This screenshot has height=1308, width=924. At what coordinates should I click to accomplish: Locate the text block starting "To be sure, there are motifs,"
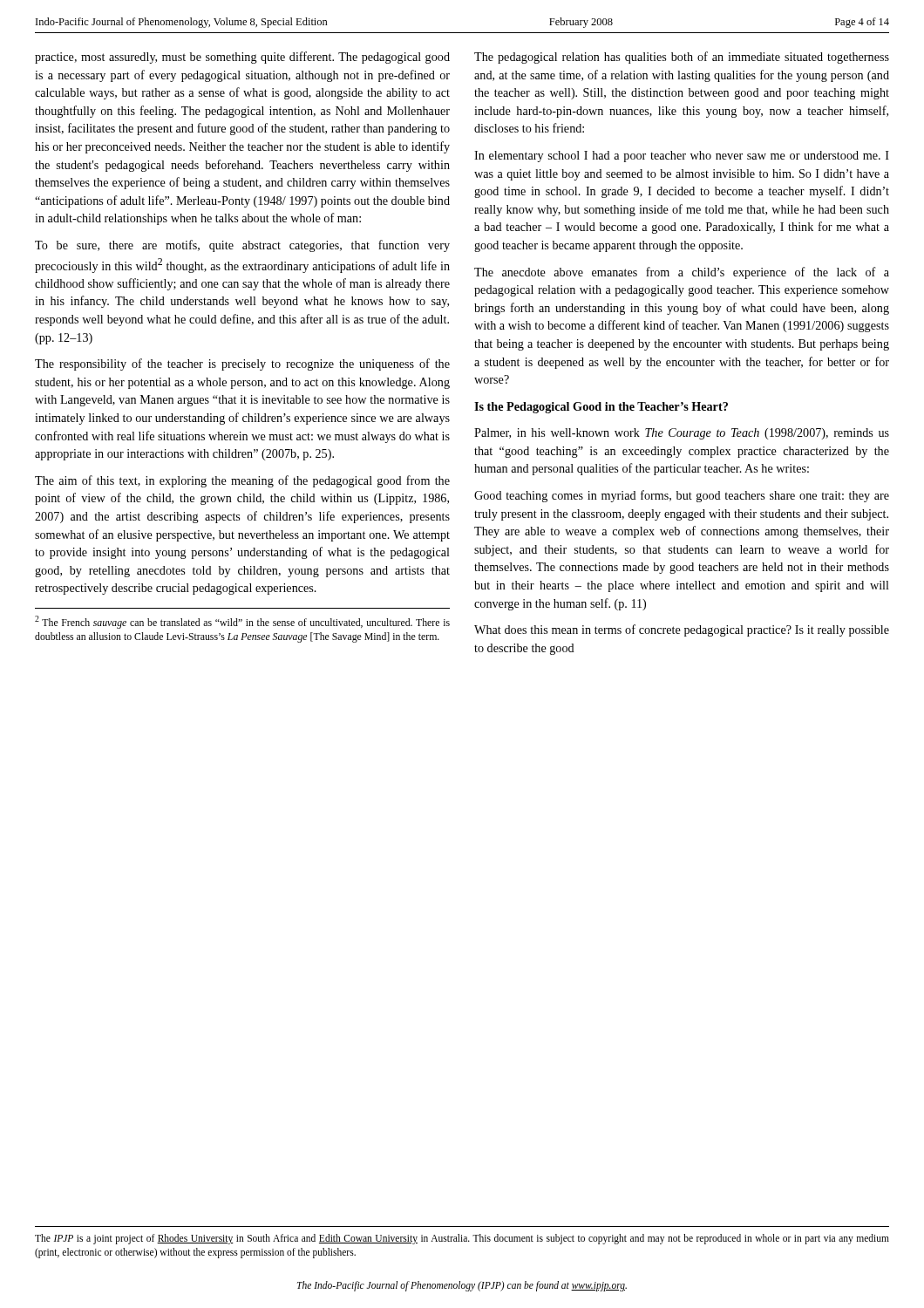[x=242, y=291]
